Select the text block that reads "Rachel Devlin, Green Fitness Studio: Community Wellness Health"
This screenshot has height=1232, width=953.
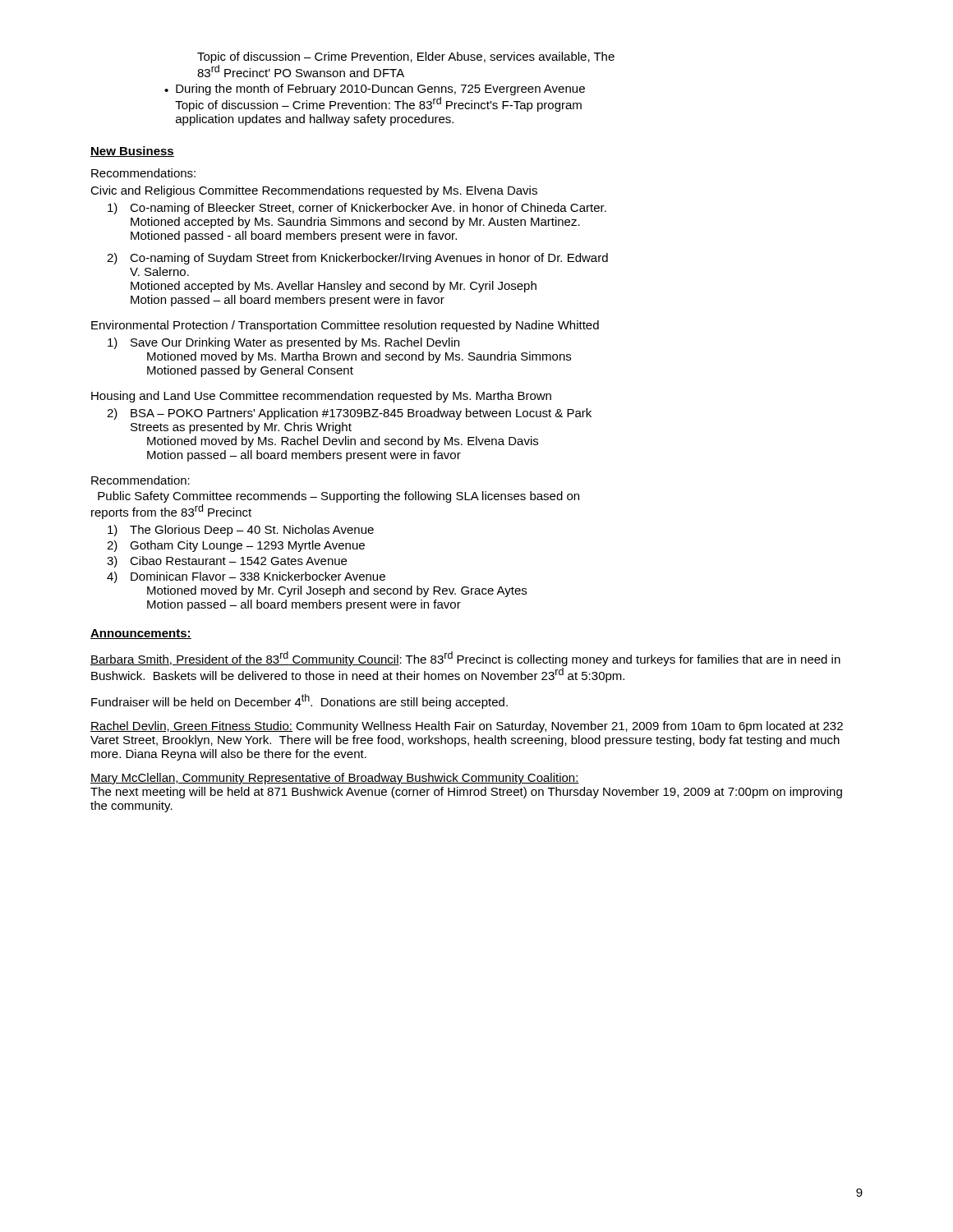point(467,740)
